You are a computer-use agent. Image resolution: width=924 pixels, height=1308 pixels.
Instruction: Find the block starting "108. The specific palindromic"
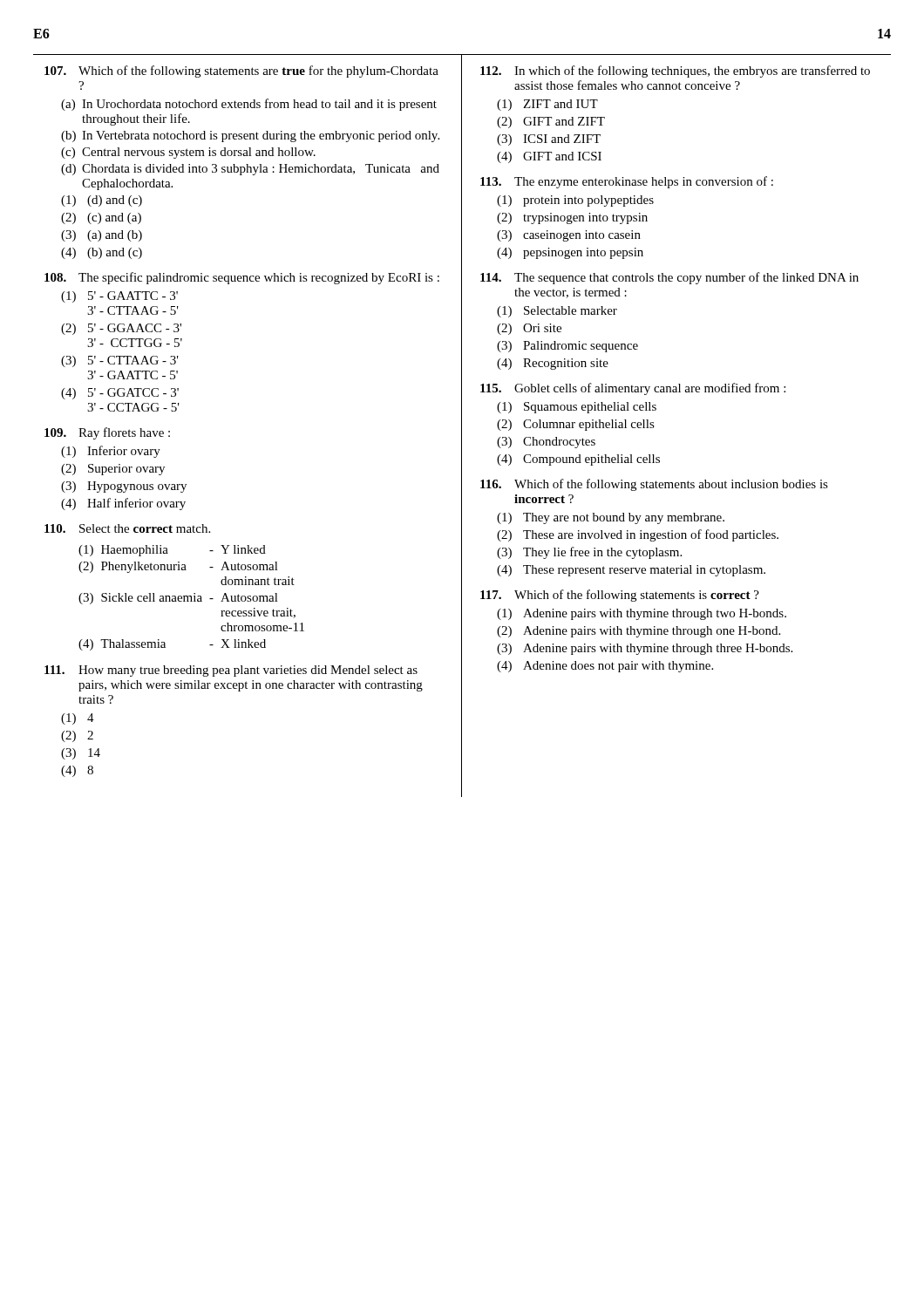pos(242,278)
